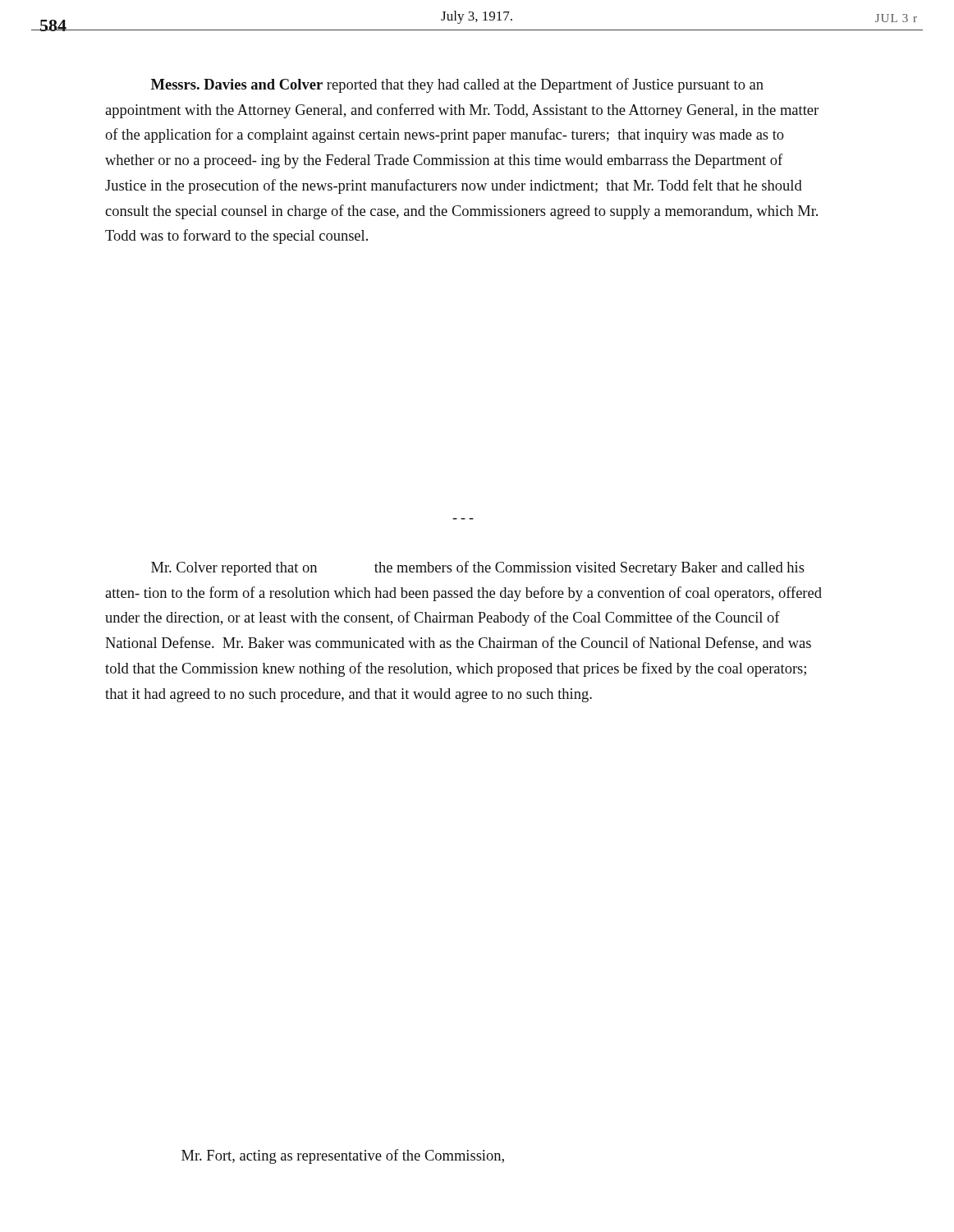Screen dimensions: 1232x954
Task: Point to the region starting "Messrs. Davies and"
Action: point(465,161)
